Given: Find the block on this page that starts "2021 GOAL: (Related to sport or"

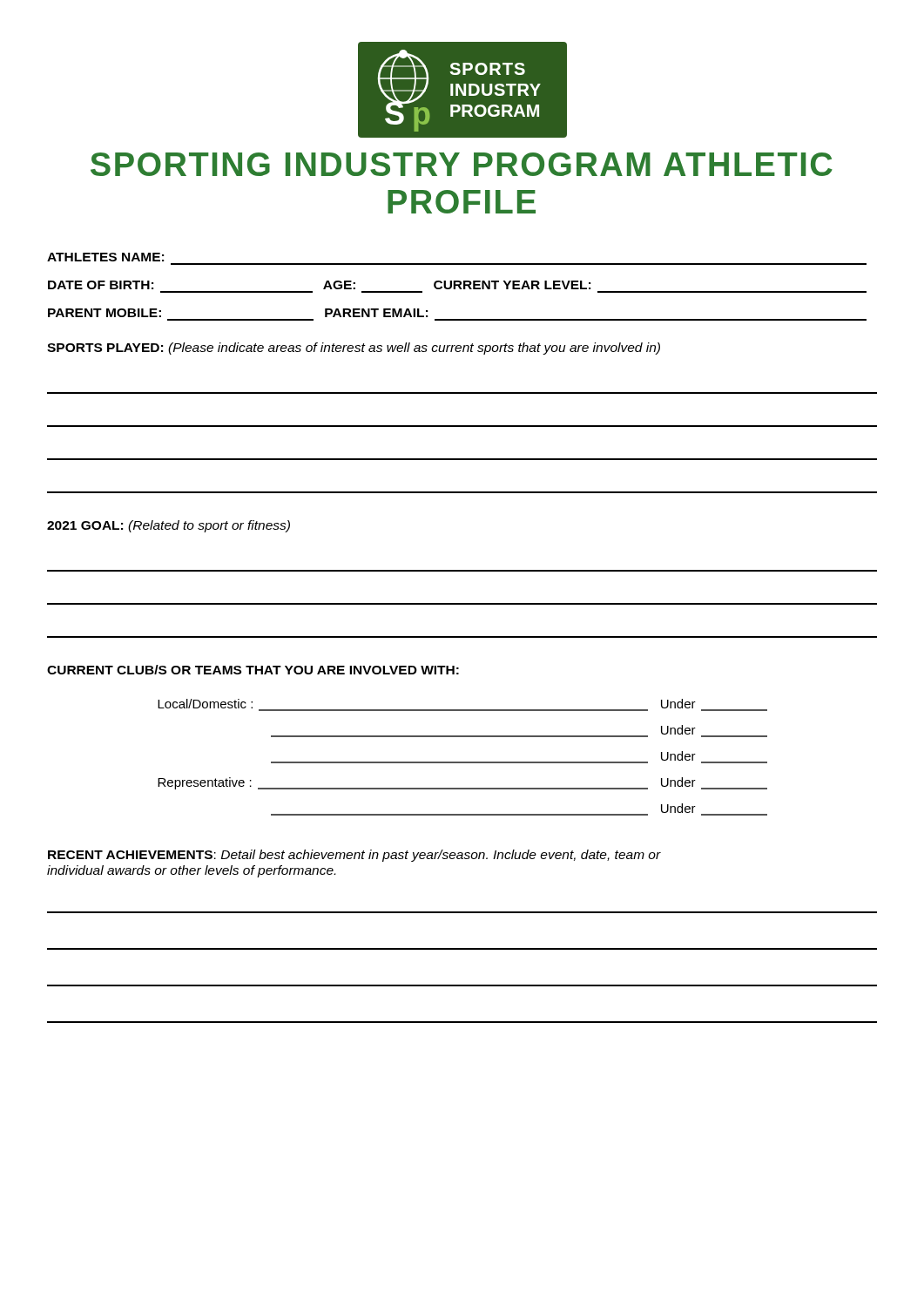Looking at the screenshot, I should pyautogui.click(x=169, y=525).
